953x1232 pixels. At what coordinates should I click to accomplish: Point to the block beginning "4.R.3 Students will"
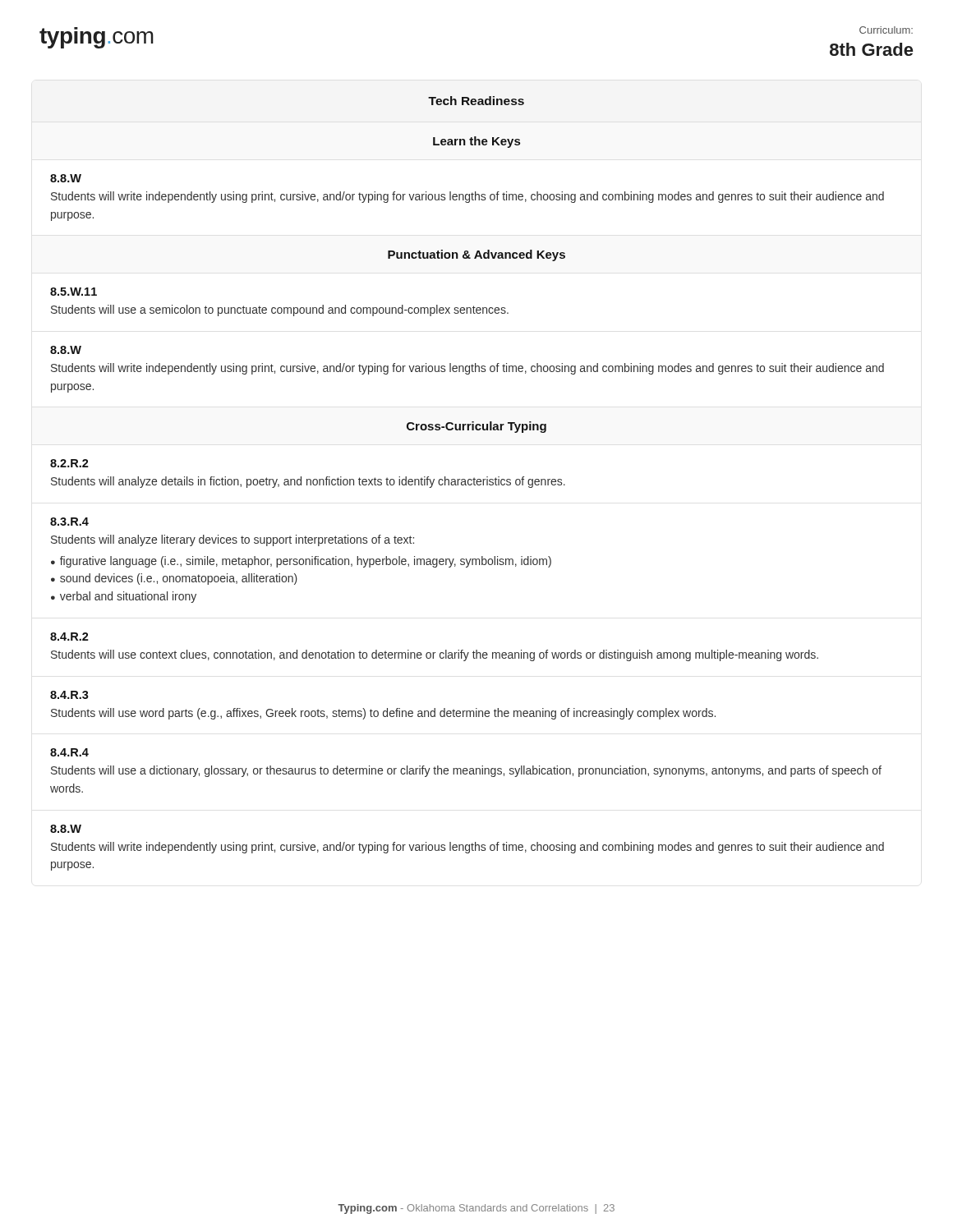pyautogui.click(x=476, y=705)
